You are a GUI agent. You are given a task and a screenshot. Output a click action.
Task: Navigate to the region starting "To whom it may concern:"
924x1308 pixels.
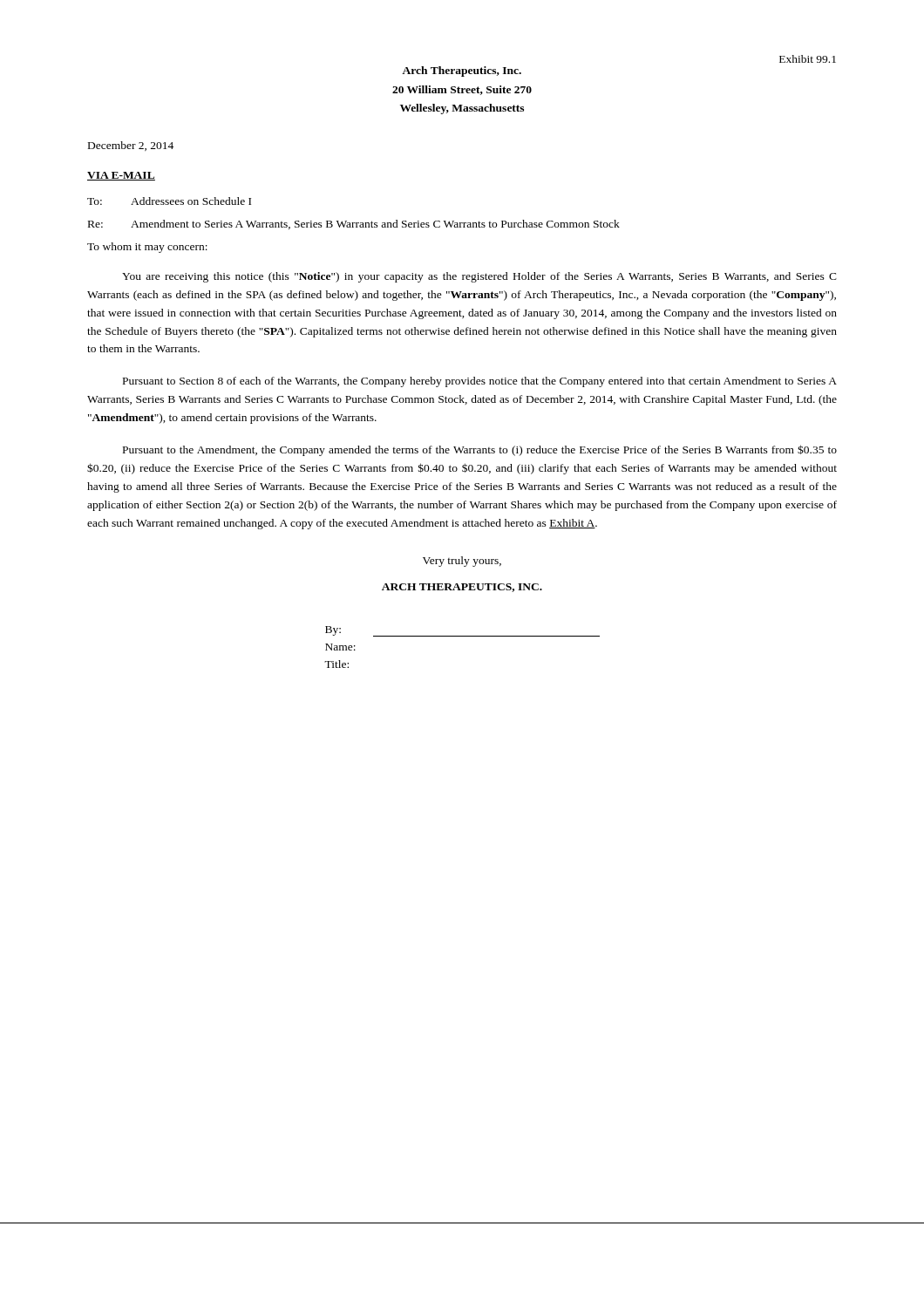(148, 246)
